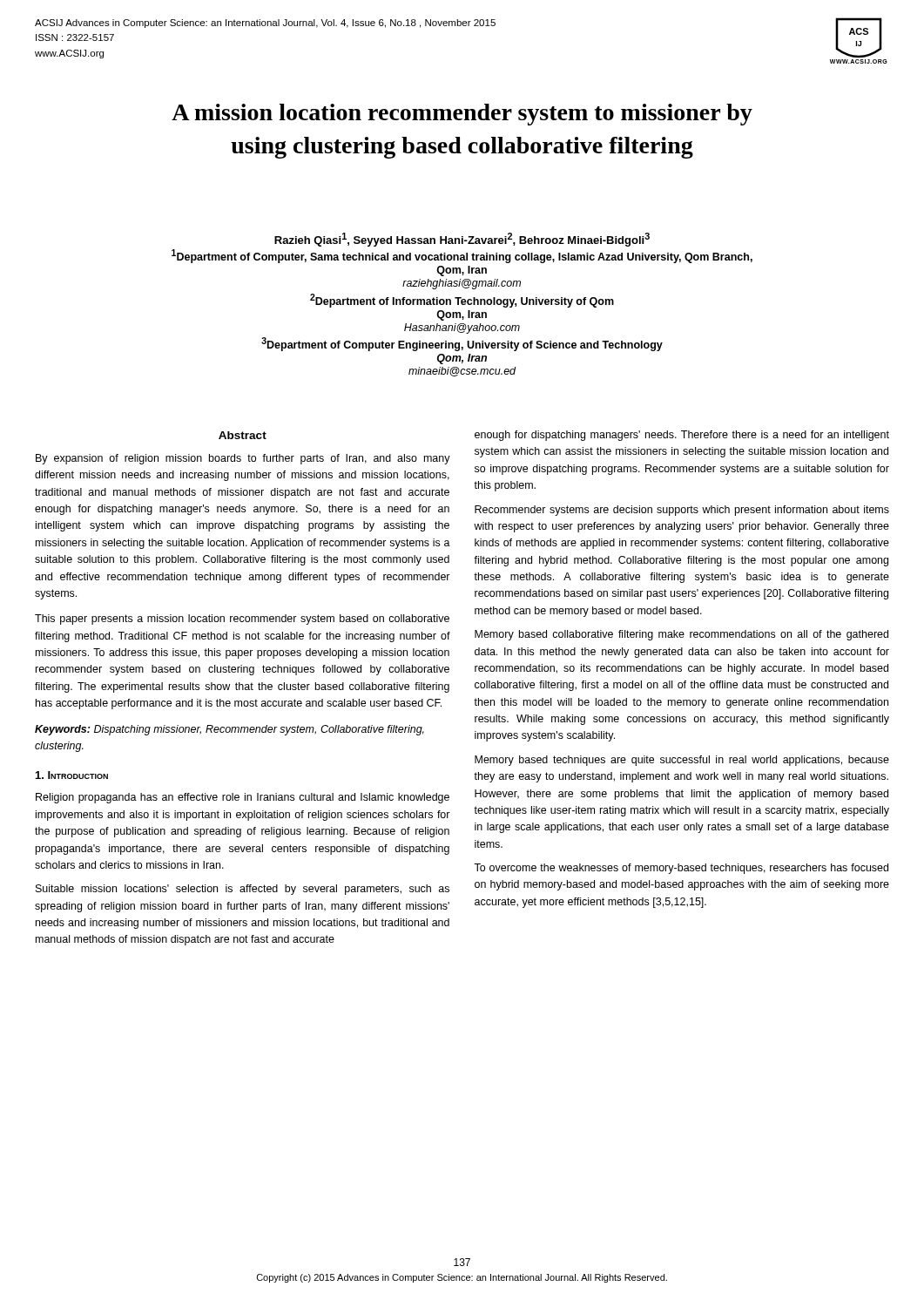
Task: Locate the logo
Action: (x=859, y=42)
